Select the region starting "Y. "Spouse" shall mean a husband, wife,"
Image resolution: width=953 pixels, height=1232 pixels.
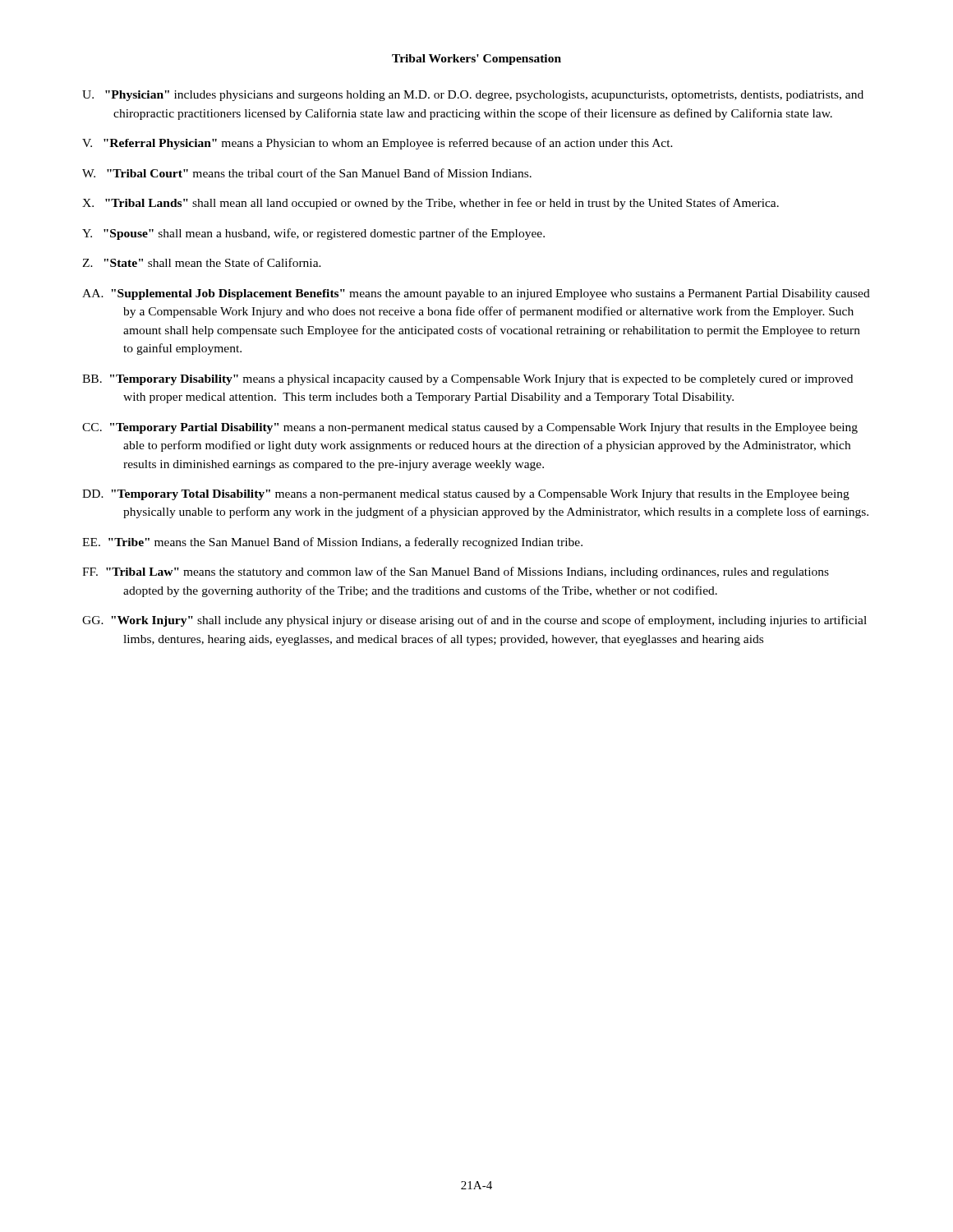(x=314, y=233)
